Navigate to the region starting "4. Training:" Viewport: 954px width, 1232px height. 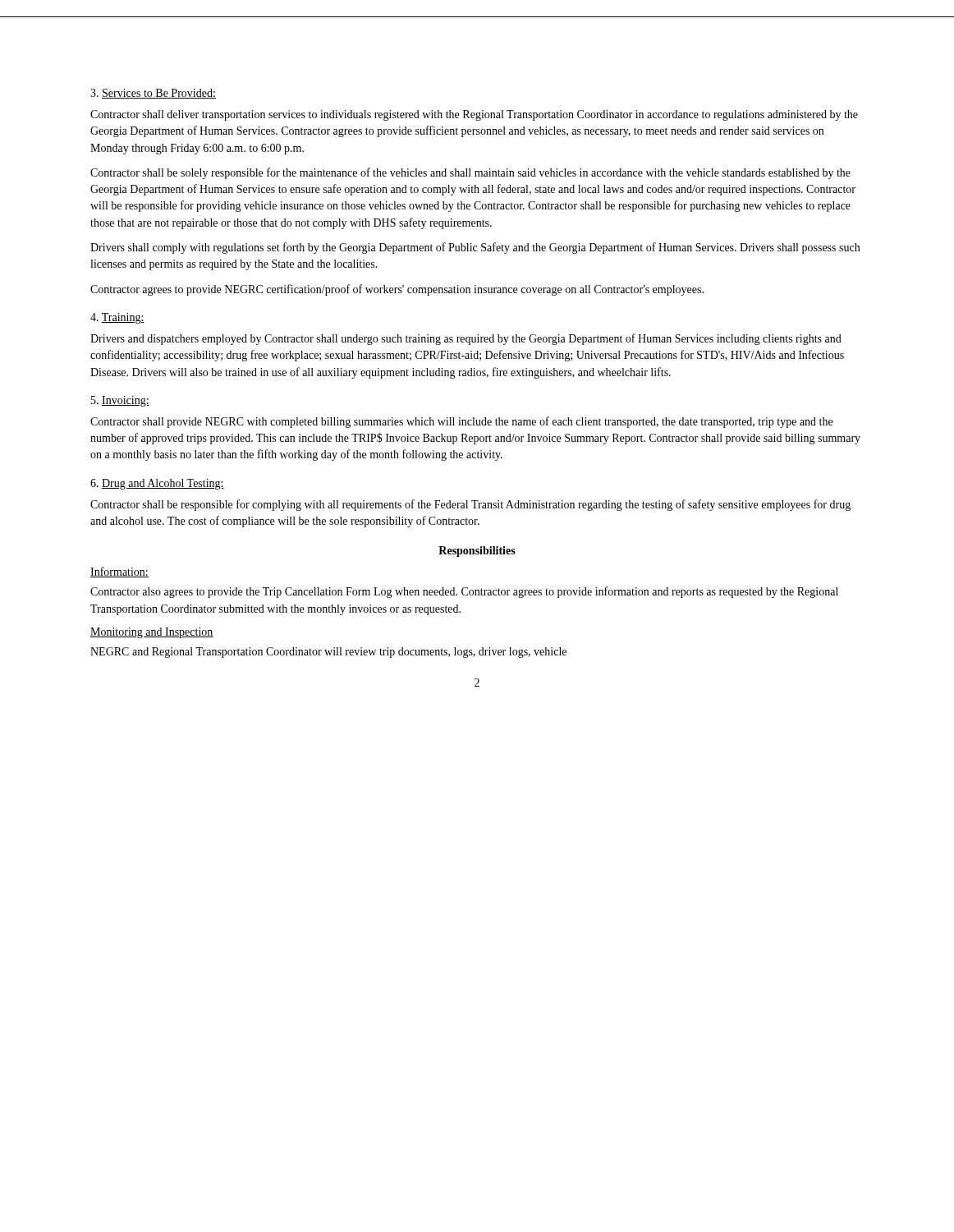tap(117, 317)
